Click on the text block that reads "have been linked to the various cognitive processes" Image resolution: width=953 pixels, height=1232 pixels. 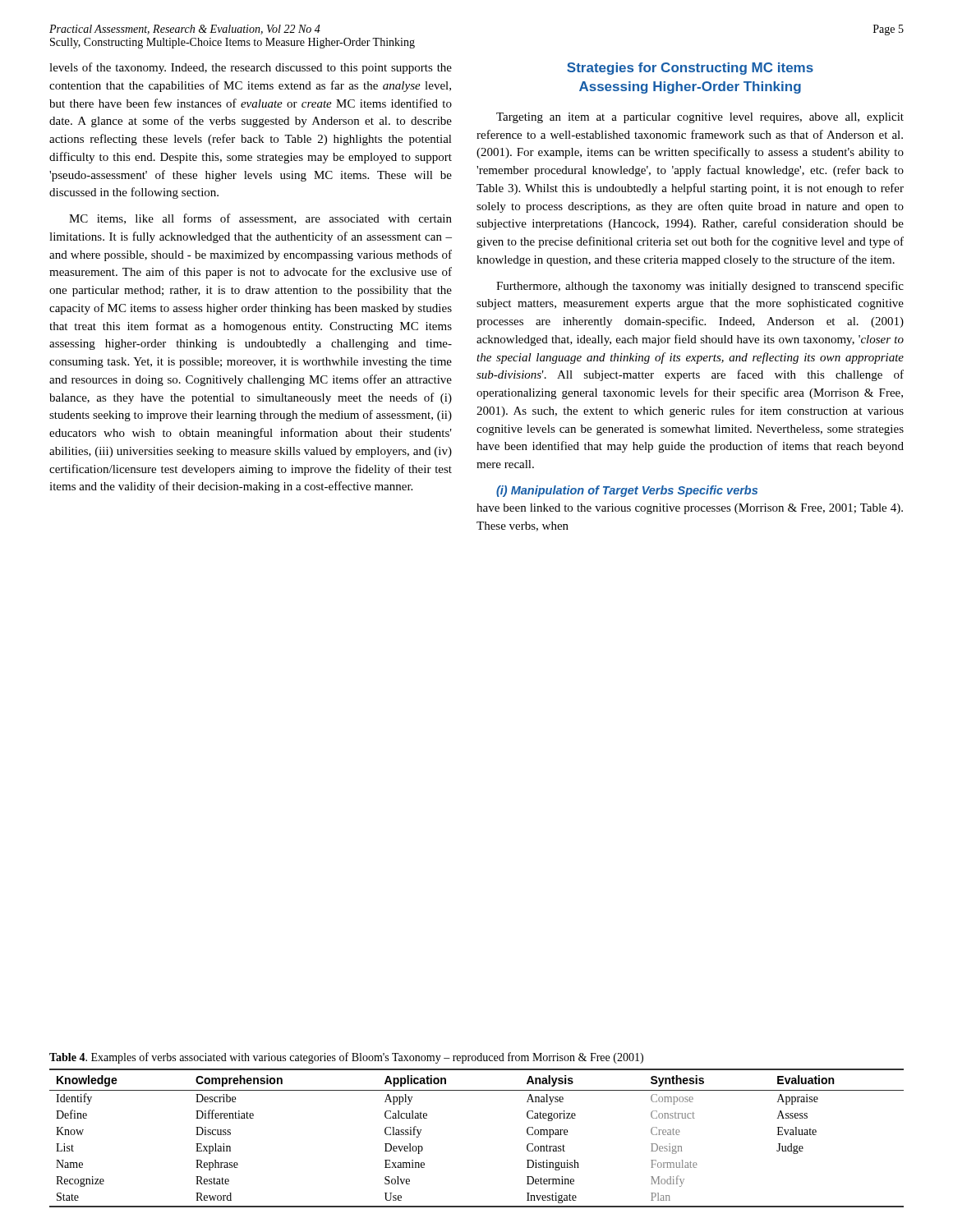[690, 517]
